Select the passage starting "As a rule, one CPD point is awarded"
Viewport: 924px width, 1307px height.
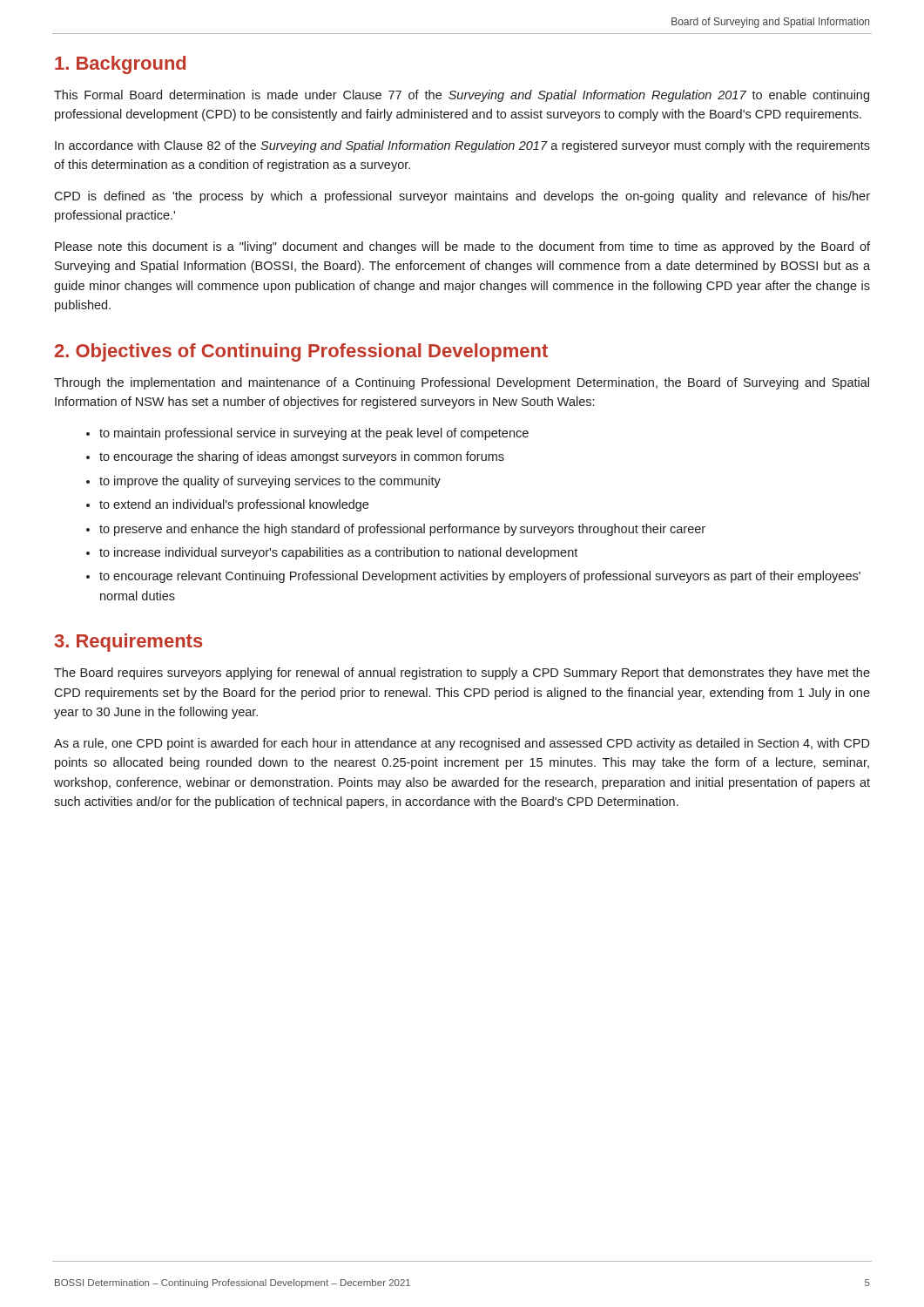462,773
